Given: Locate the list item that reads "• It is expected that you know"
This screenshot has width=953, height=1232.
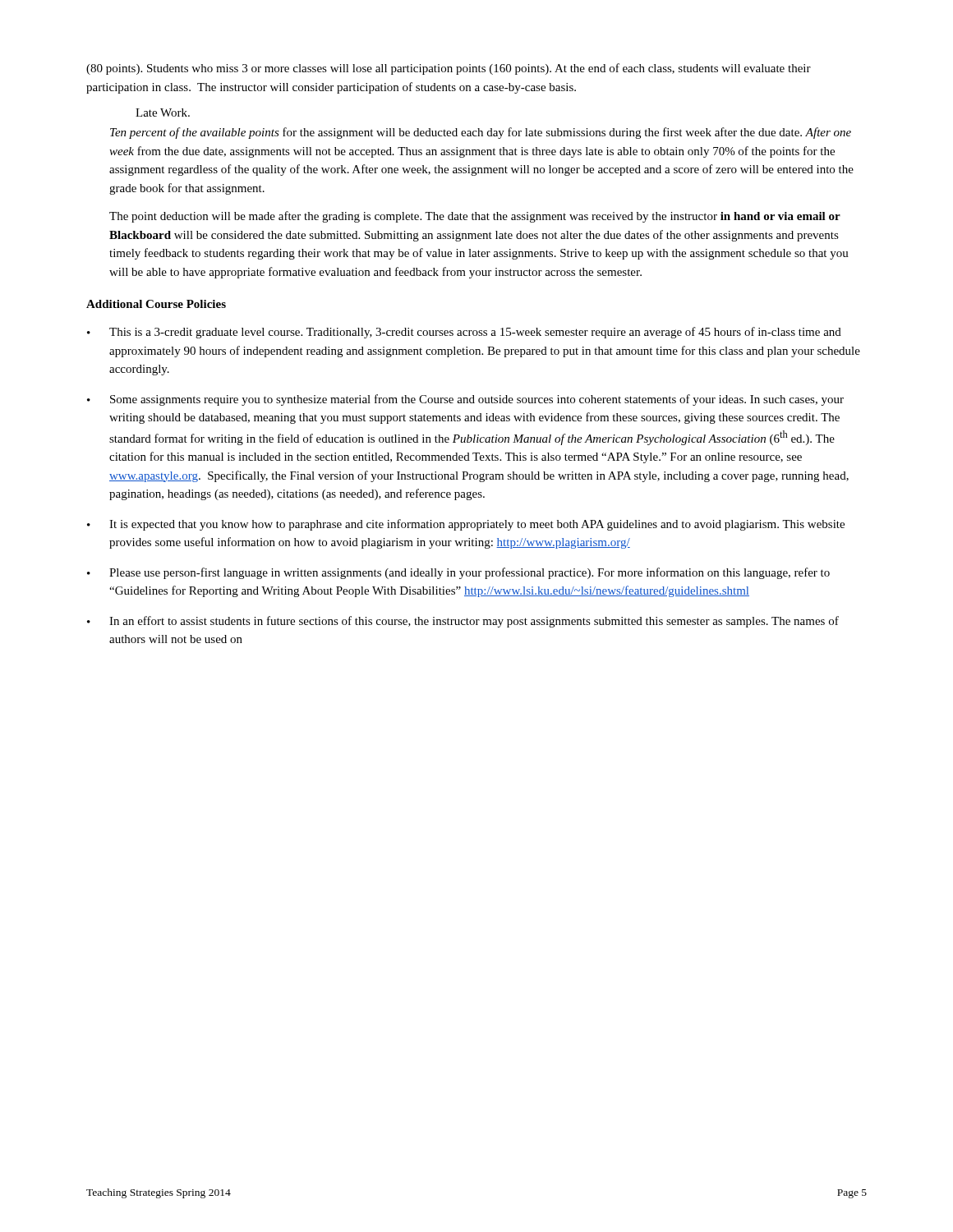Looking at the screenshot, I should (x=476, y=533).
